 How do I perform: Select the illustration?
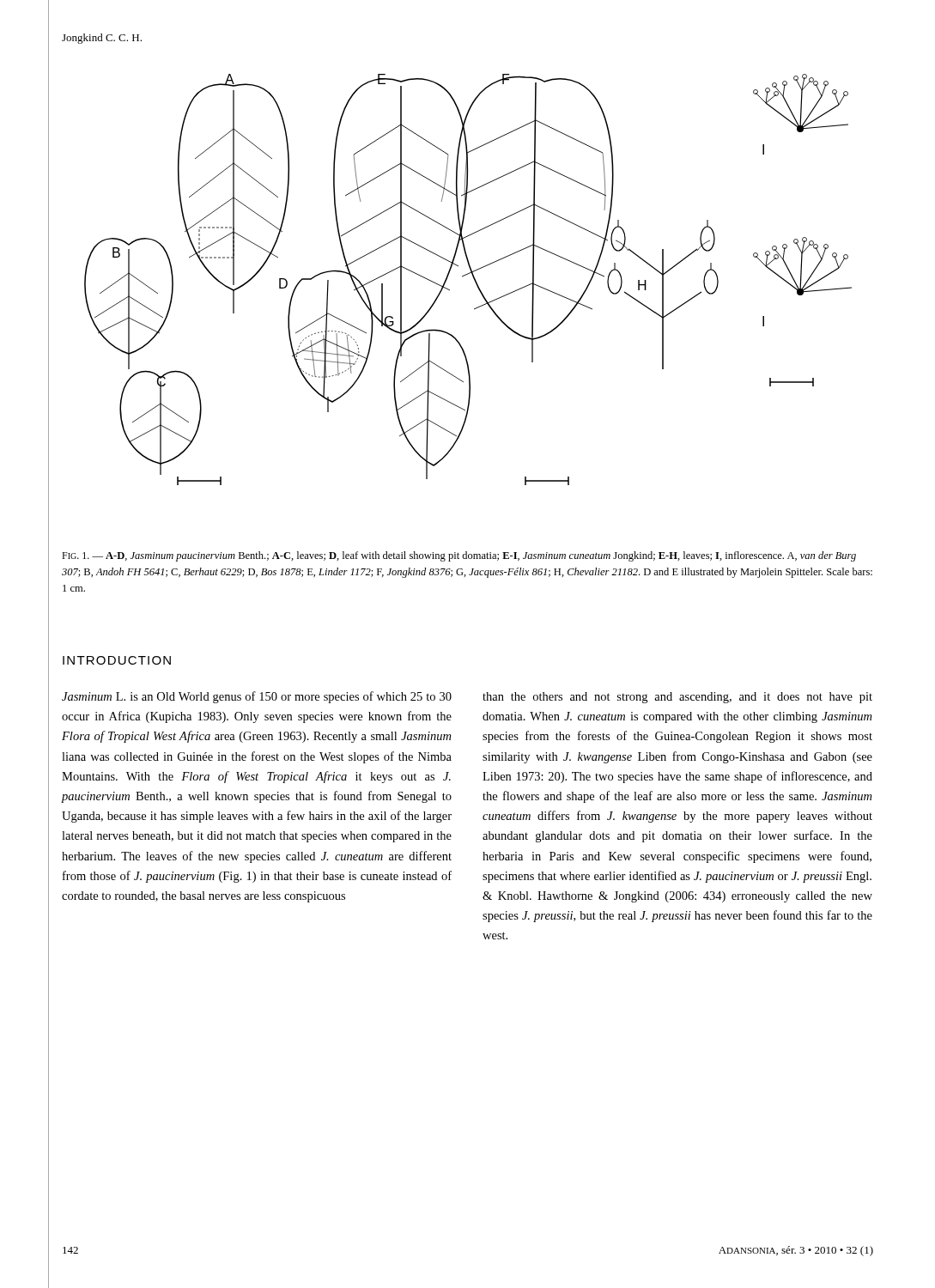pos(468,301)
